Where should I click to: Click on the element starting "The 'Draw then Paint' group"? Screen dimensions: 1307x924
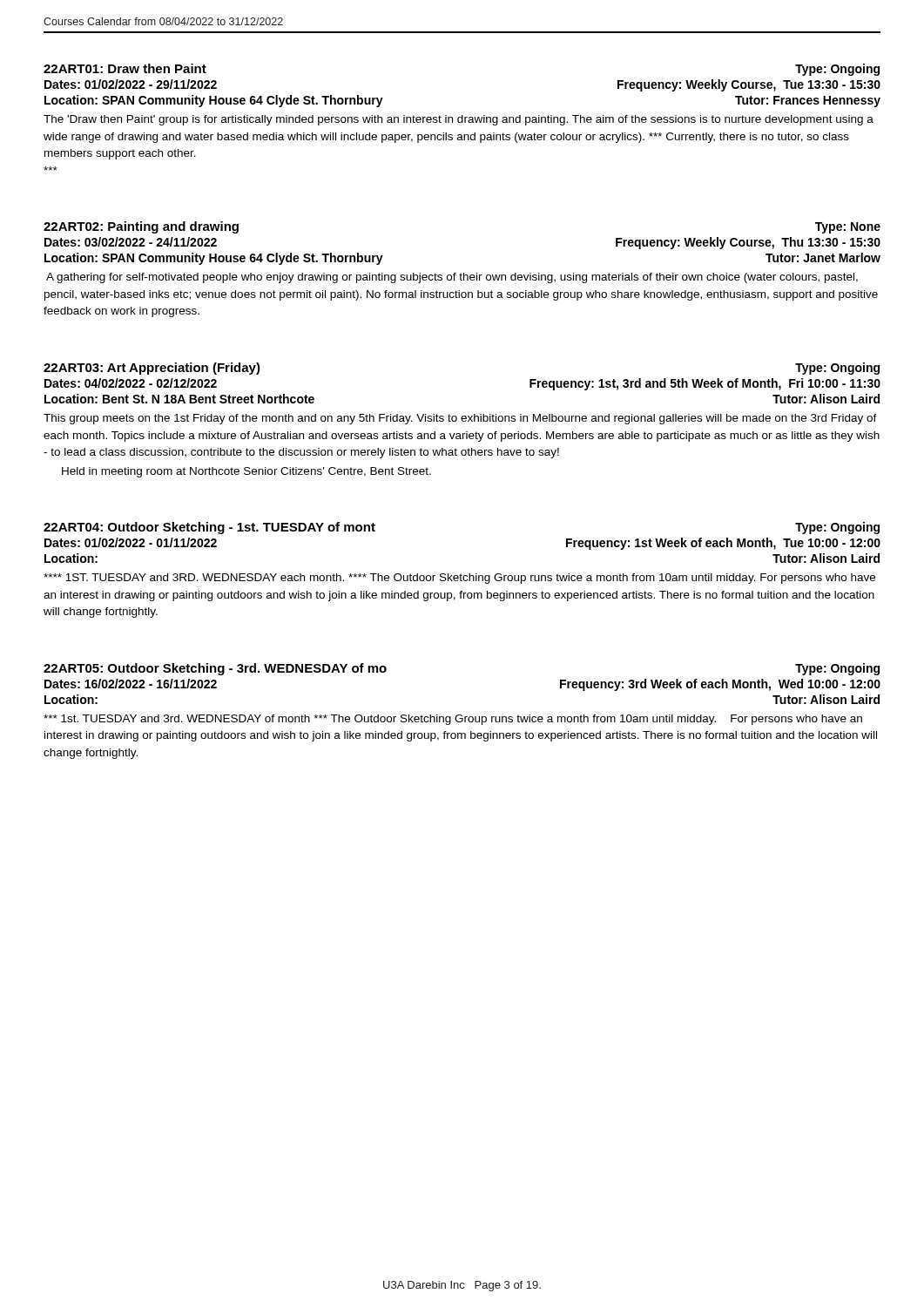458,144
